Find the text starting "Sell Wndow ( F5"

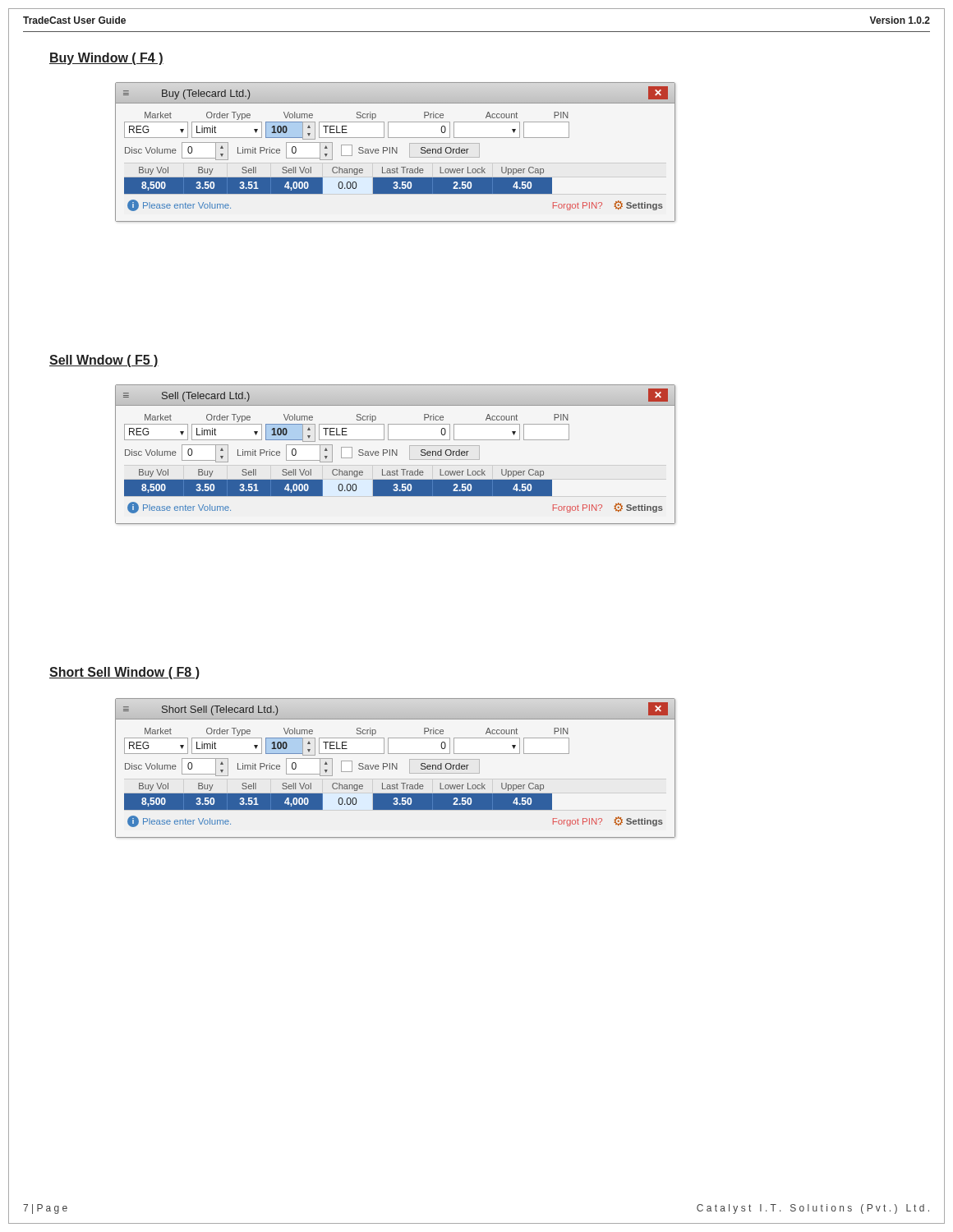pos(104,360)
